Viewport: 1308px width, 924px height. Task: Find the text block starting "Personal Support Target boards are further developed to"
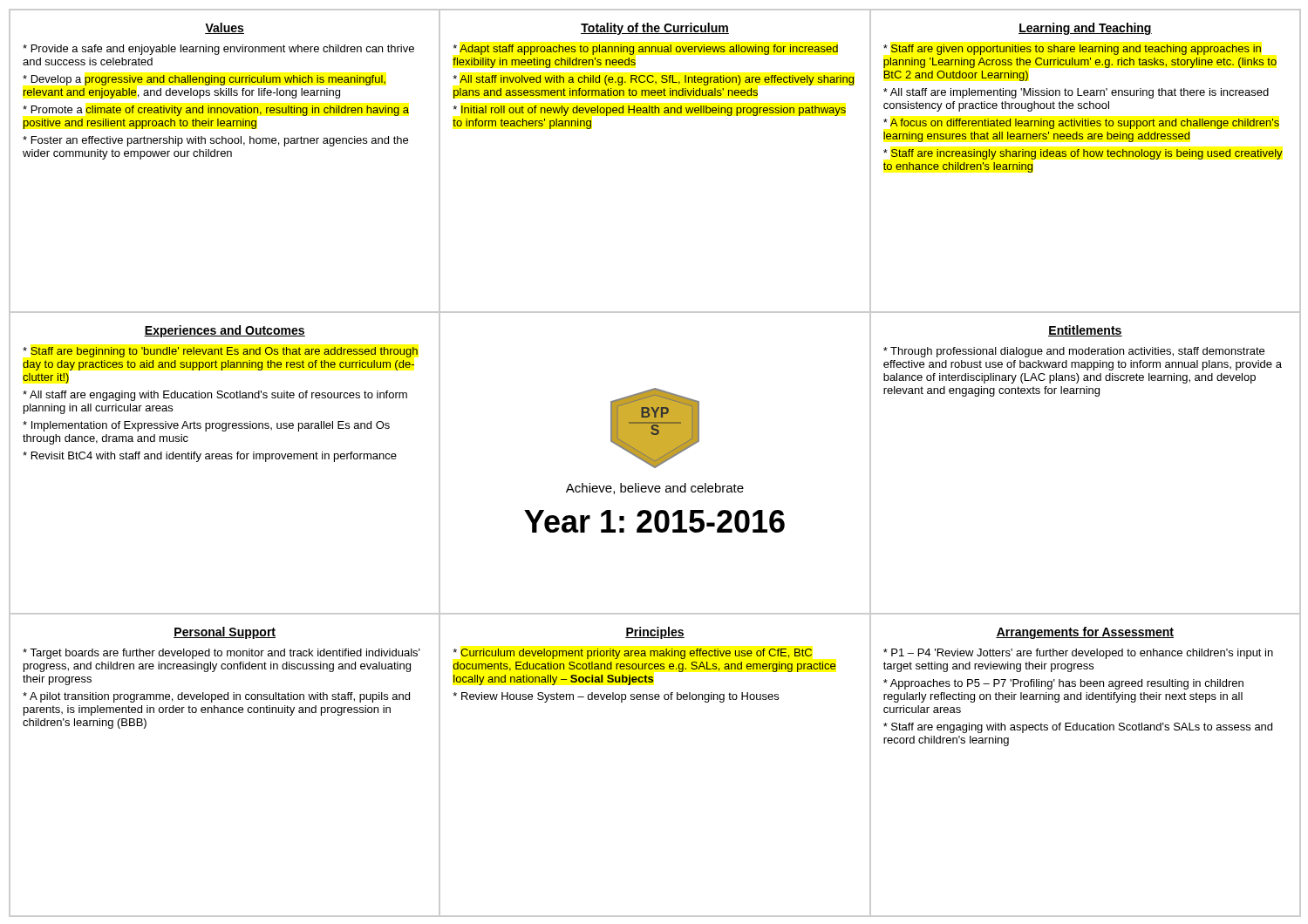pos(225,677)
